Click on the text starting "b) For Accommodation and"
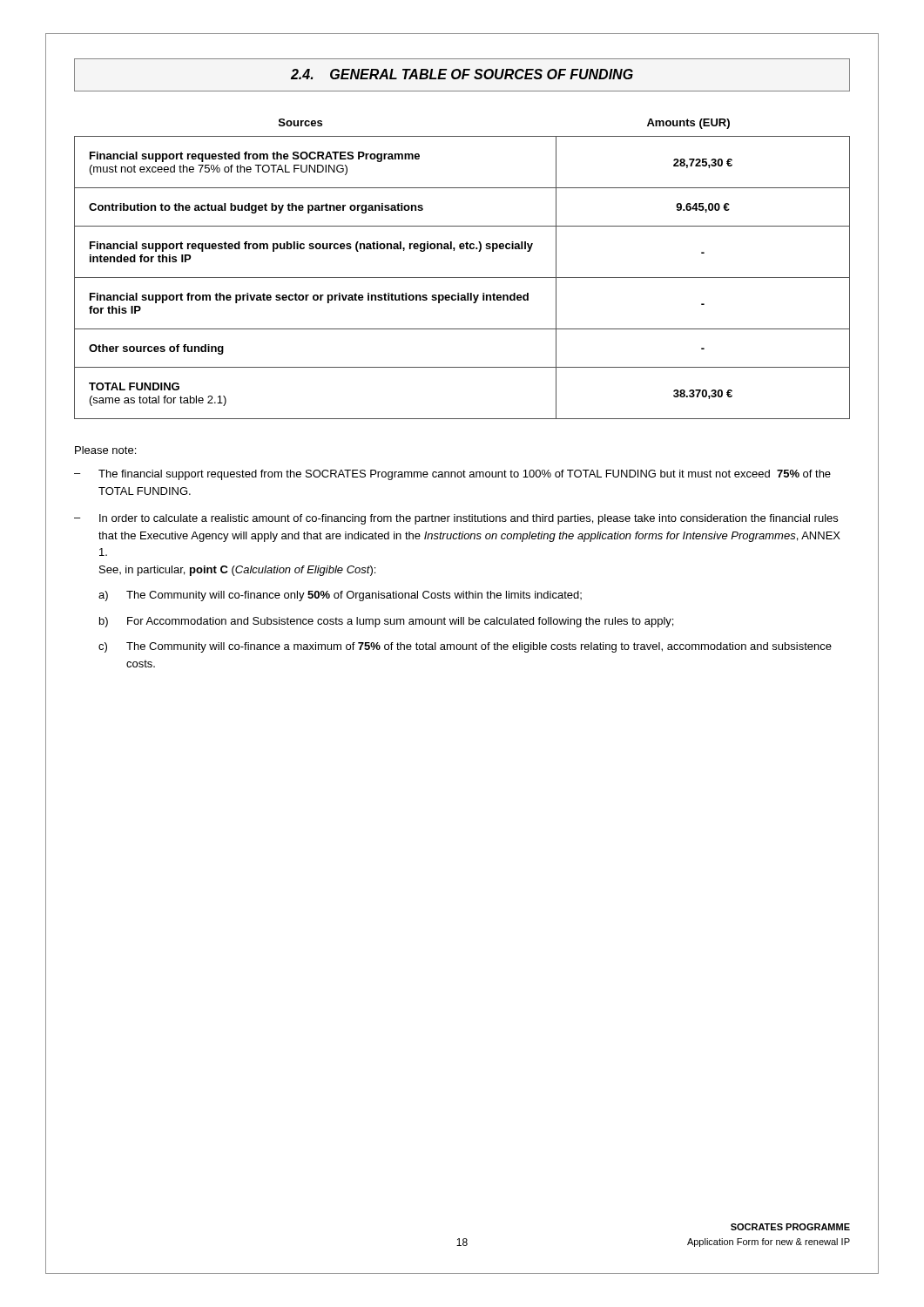Image resolution: width=924 pixels, height=1307 pixels. [474, 621]
